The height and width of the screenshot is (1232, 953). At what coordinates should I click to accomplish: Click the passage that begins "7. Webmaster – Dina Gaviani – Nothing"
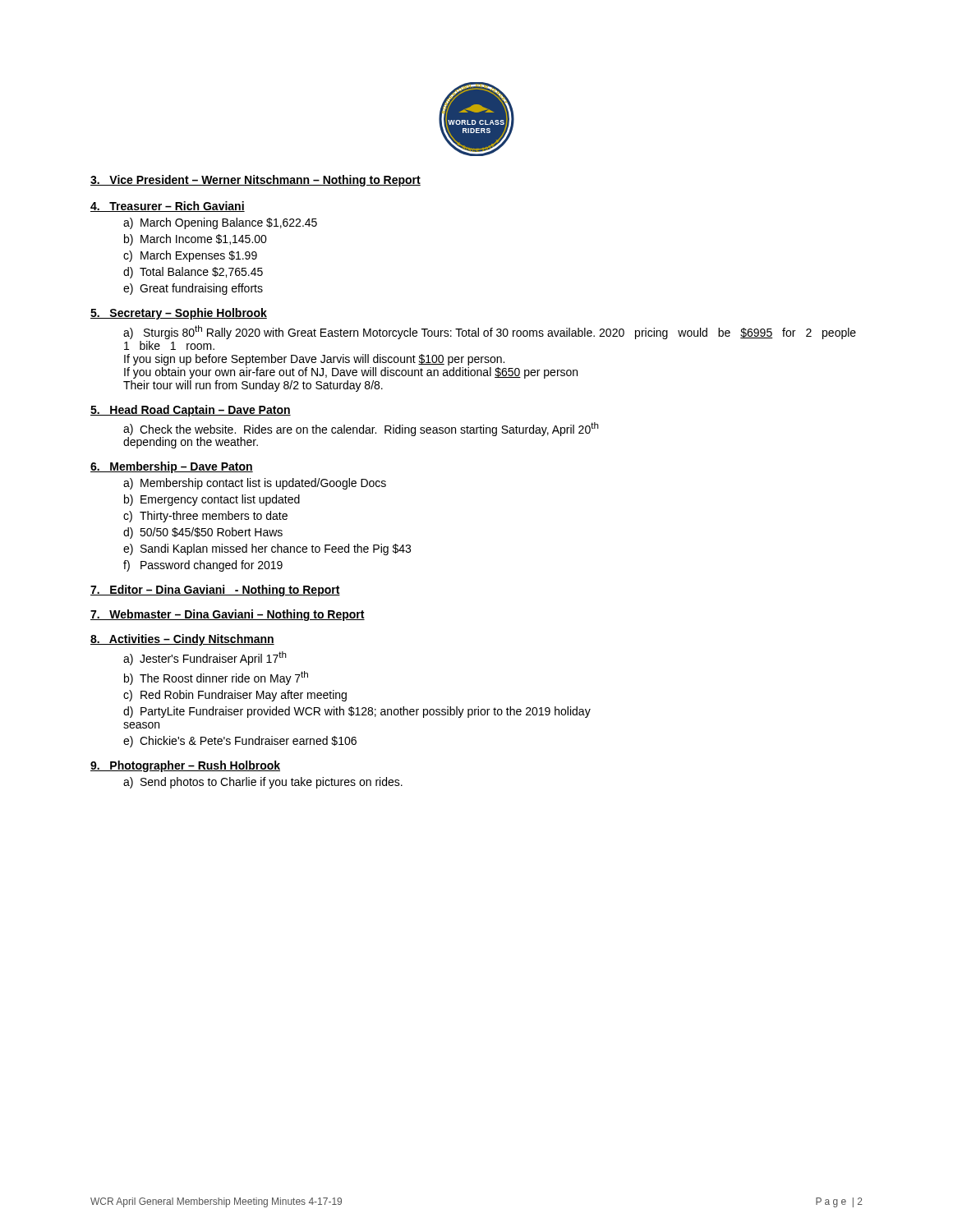coord(227,615)
